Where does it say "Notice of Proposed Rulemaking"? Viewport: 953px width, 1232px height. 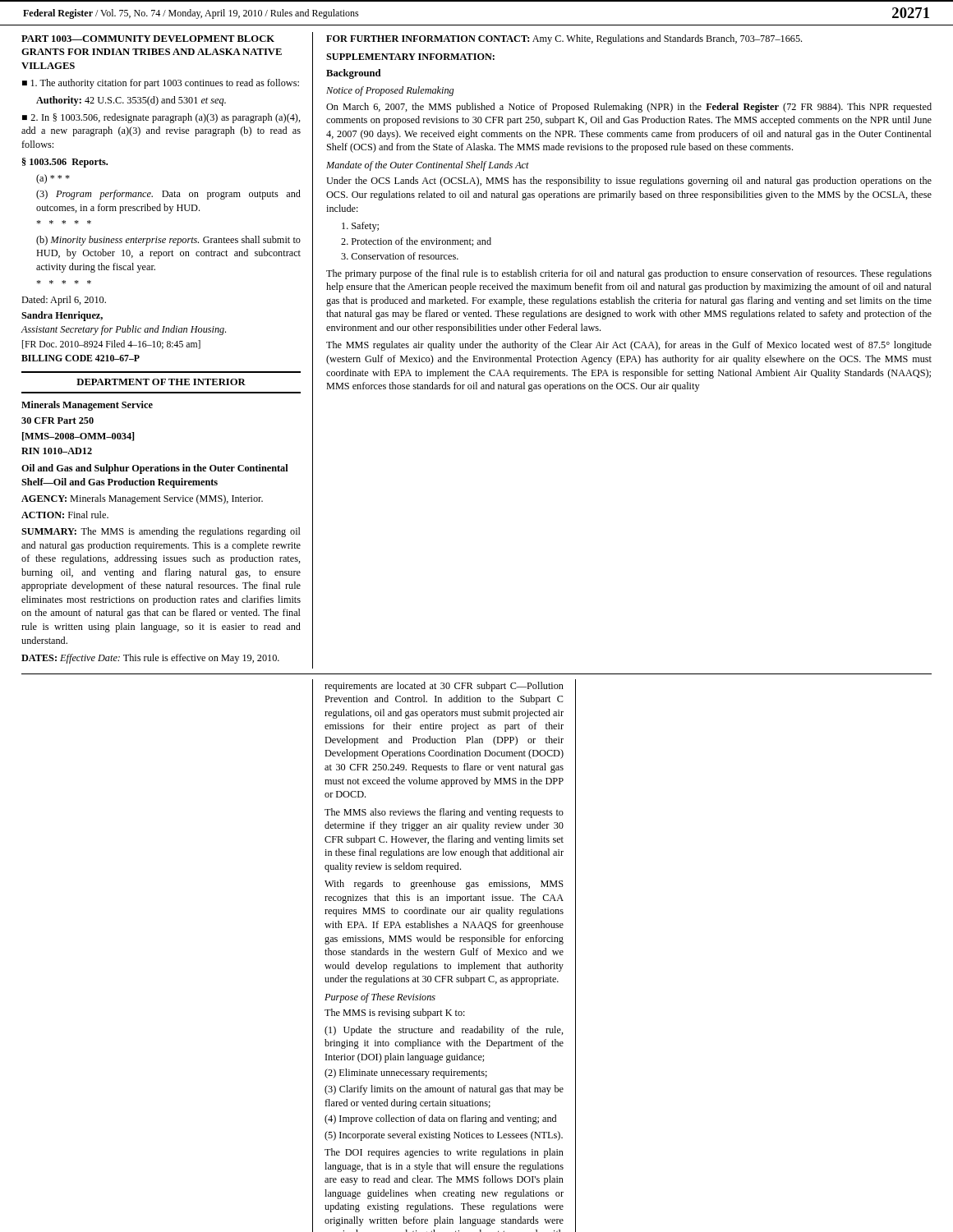(390, 91)
